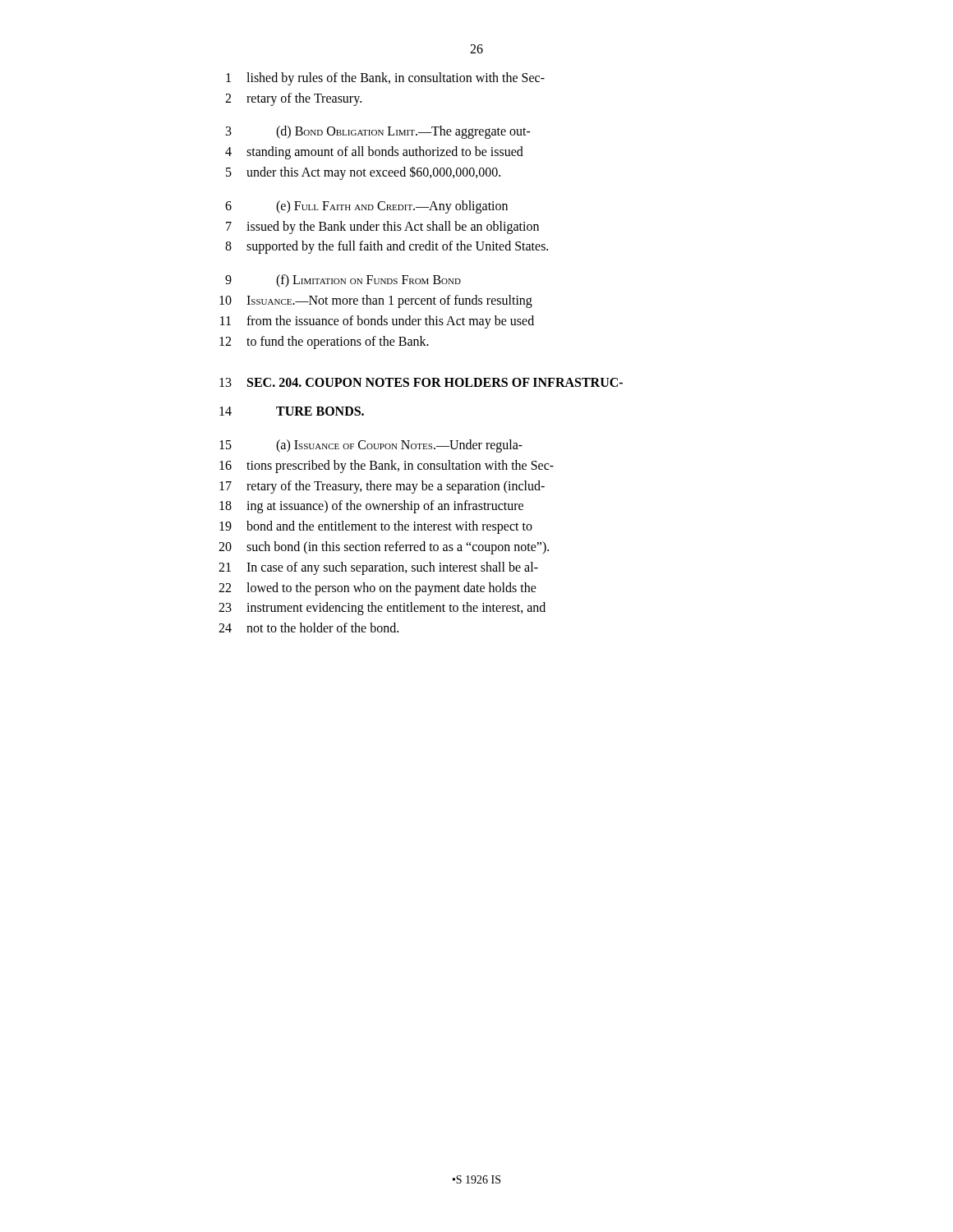Find the text block containing "9 (f) Limitation on Funds"

[x=343, y=281]
